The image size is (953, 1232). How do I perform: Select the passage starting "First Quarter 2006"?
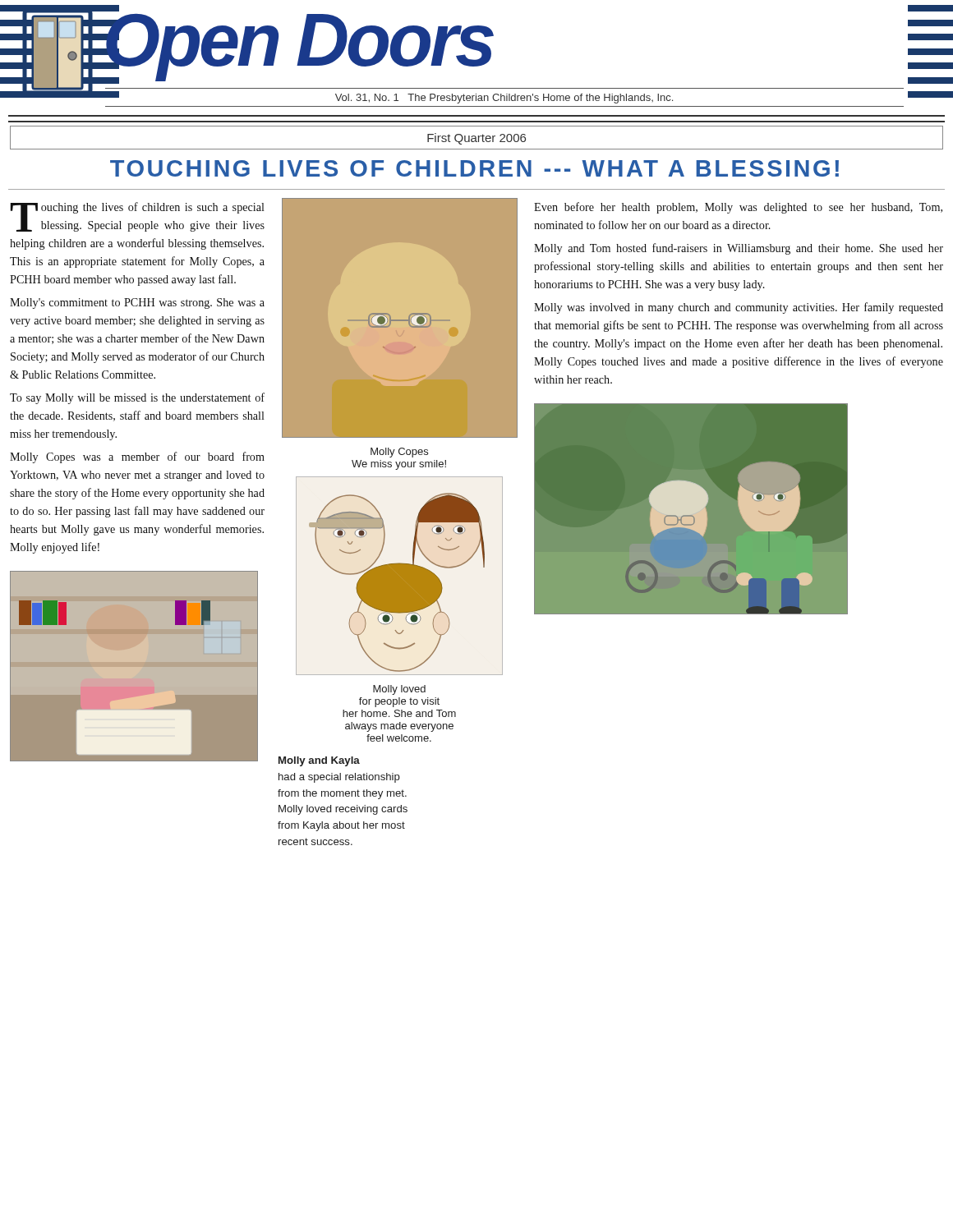(x=476, y=138)
